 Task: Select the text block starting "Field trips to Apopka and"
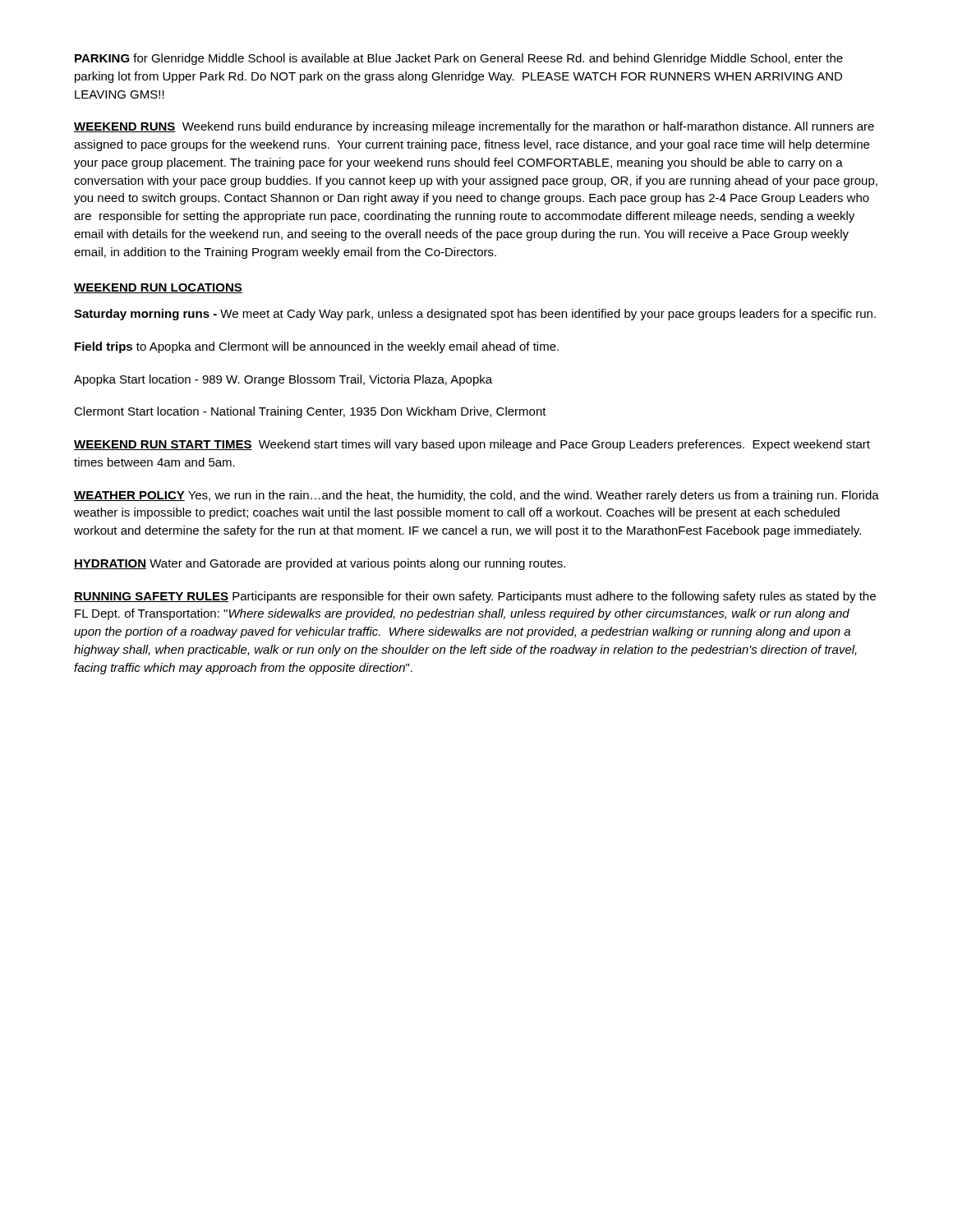coord(317,346)
